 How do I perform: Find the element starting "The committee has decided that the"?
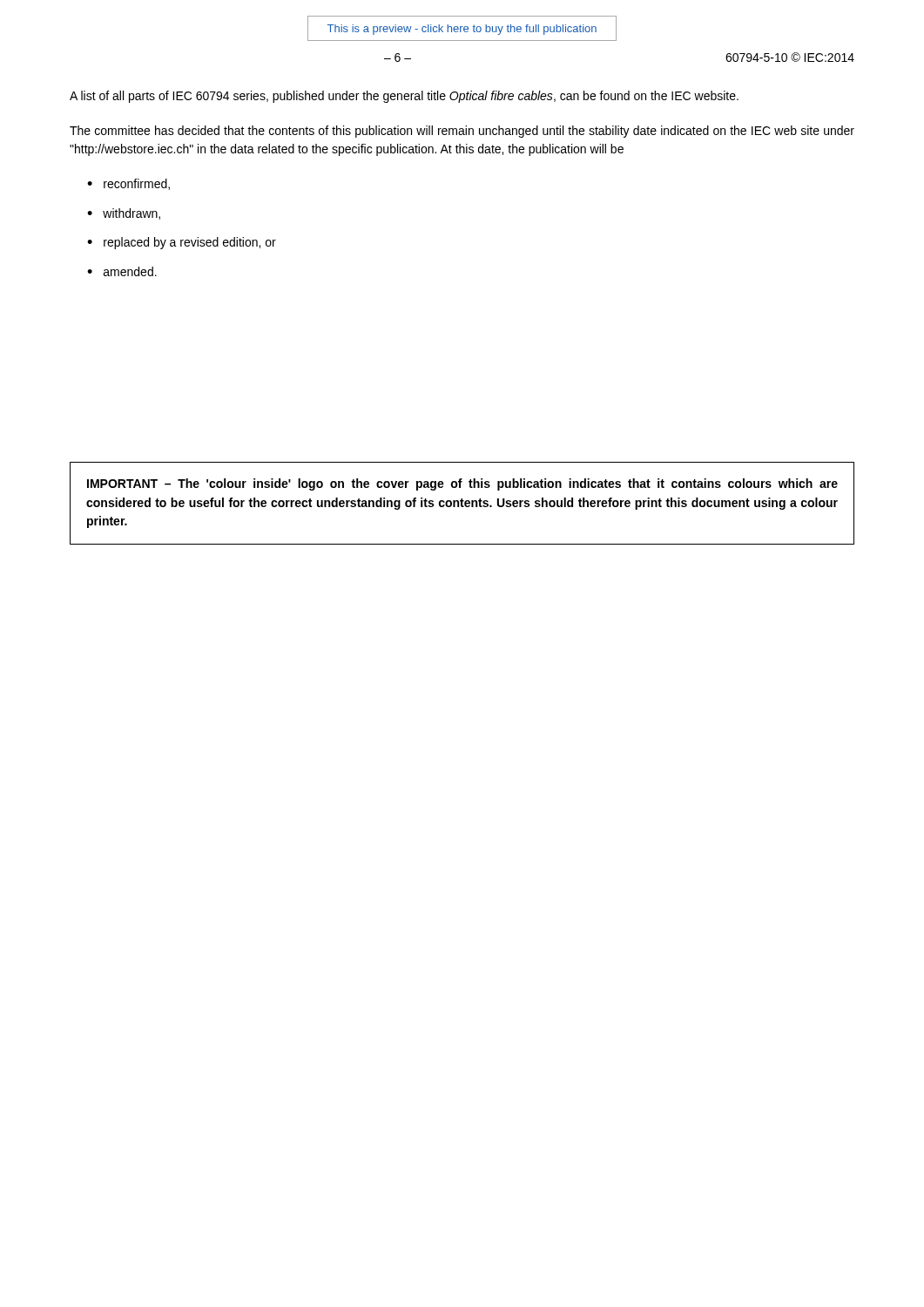462,140
